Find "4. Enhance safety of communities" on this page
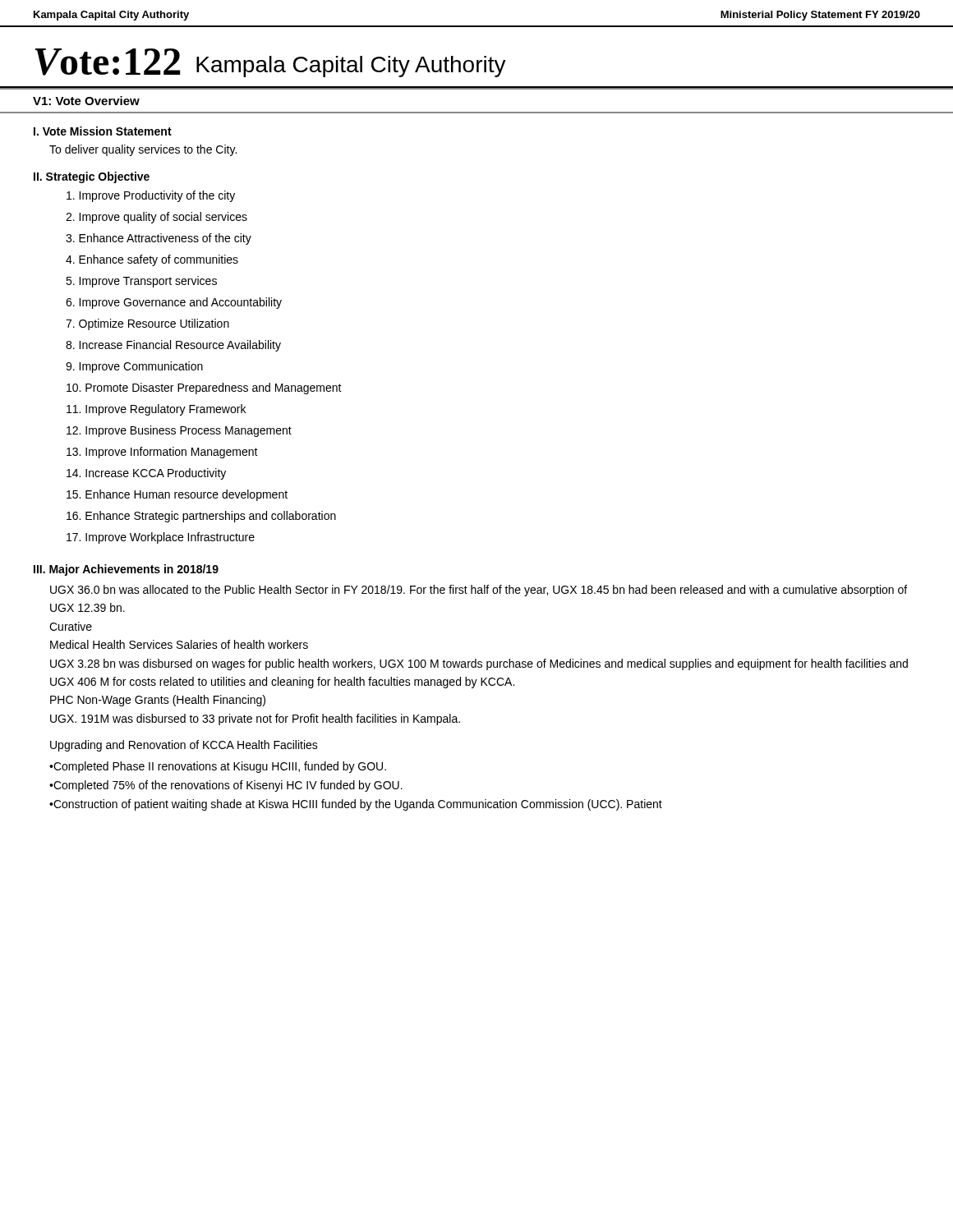Image resolution: width=953 pixels, height=1232 pixels. click(152, 260)
